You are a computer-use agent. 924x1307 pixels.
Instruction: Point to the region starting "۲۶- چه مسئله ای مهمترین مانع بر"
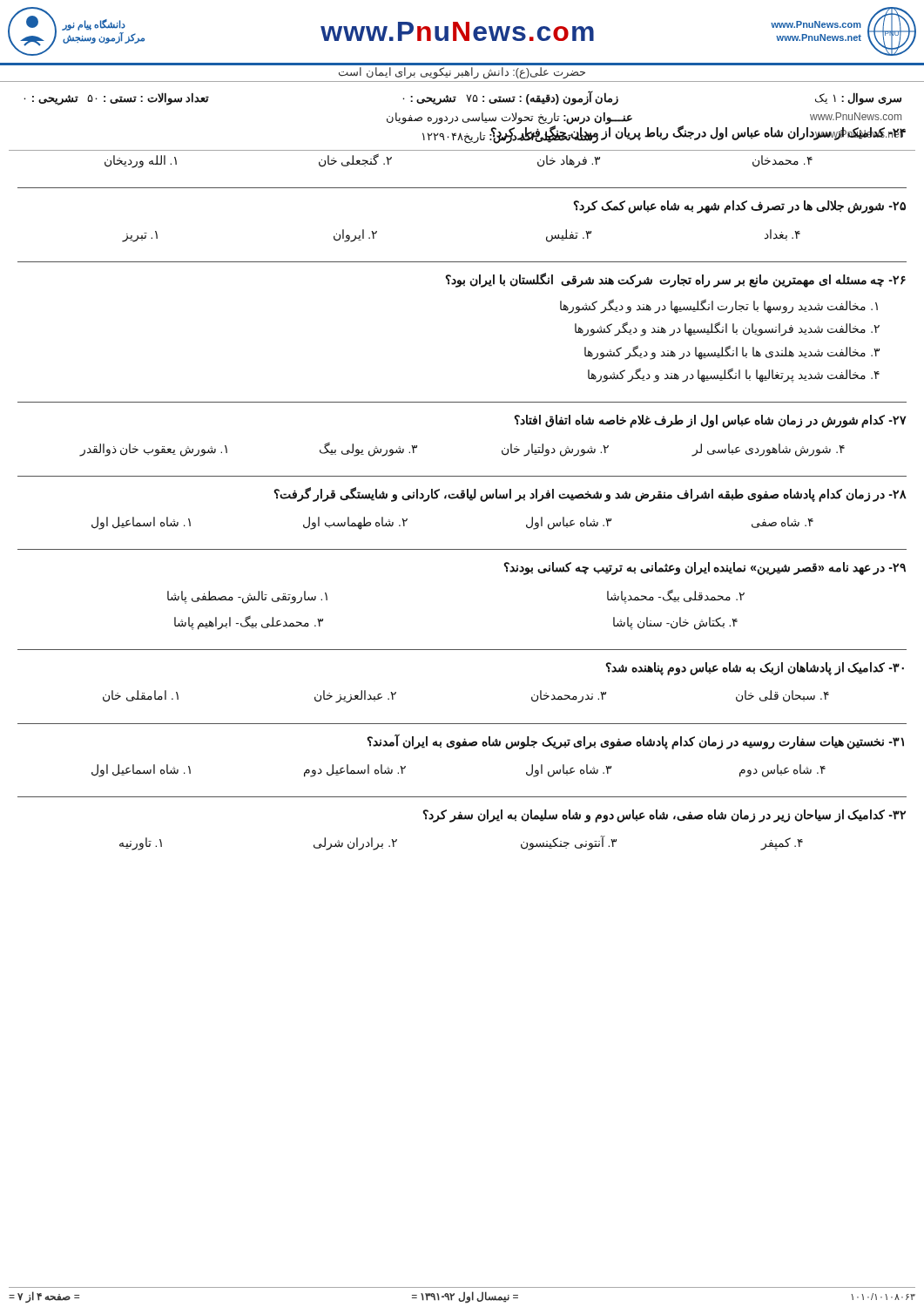[x=676, y=280]
